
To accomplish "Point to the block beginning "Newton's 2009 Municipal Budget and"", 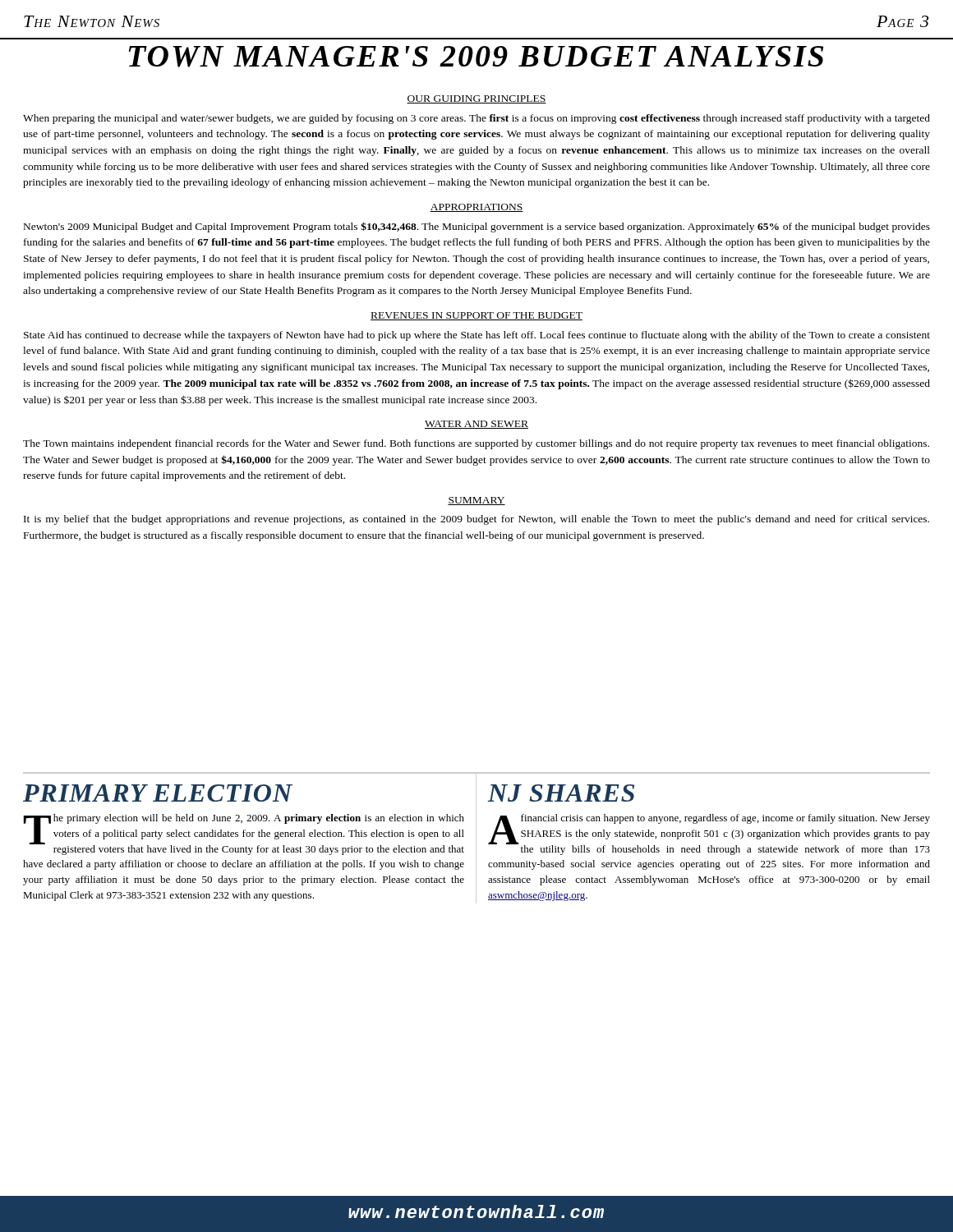I will click(x=476, y=258).
